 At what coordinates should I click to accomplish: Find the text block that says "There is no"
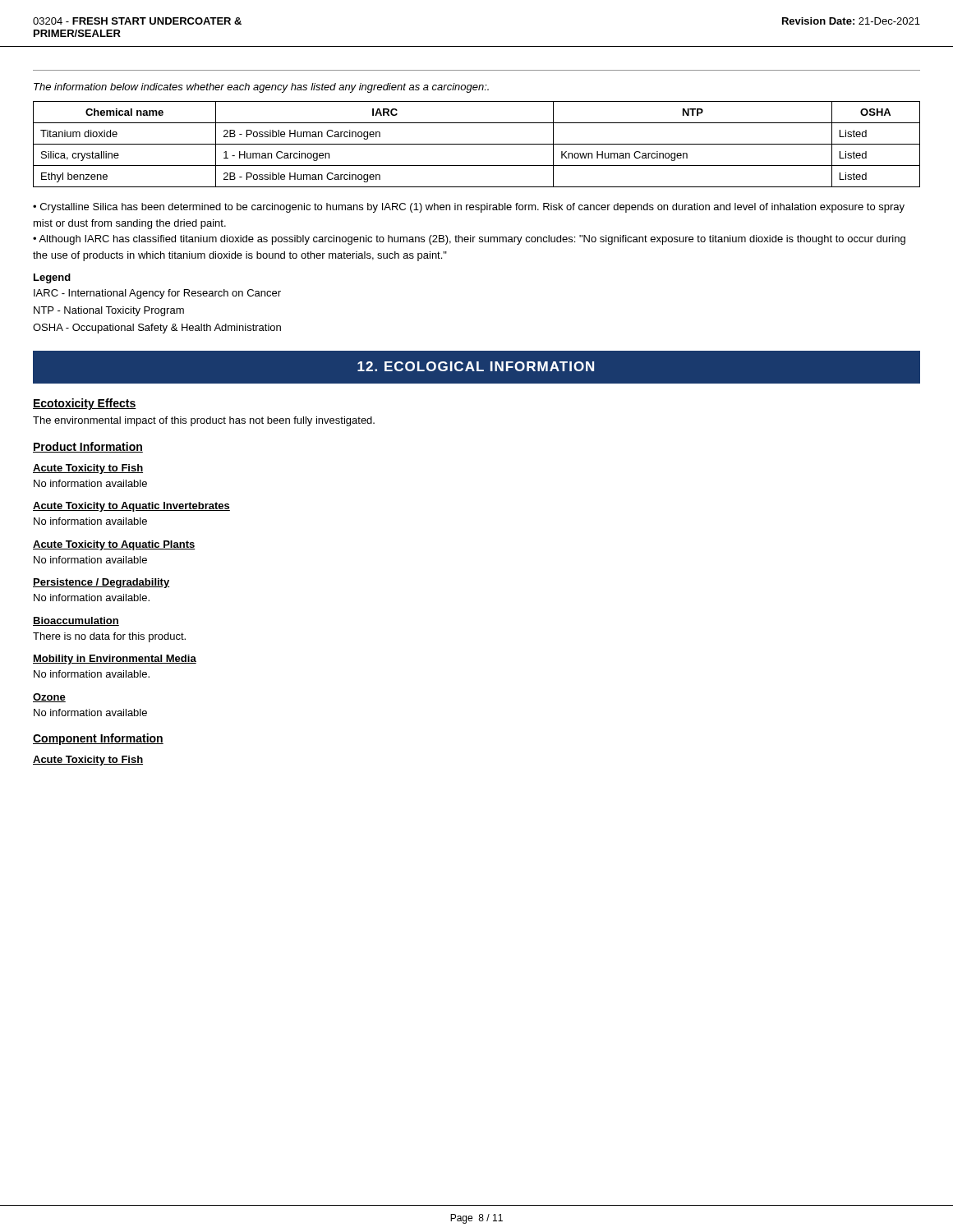pyautogui.click(x=110, y=636)
